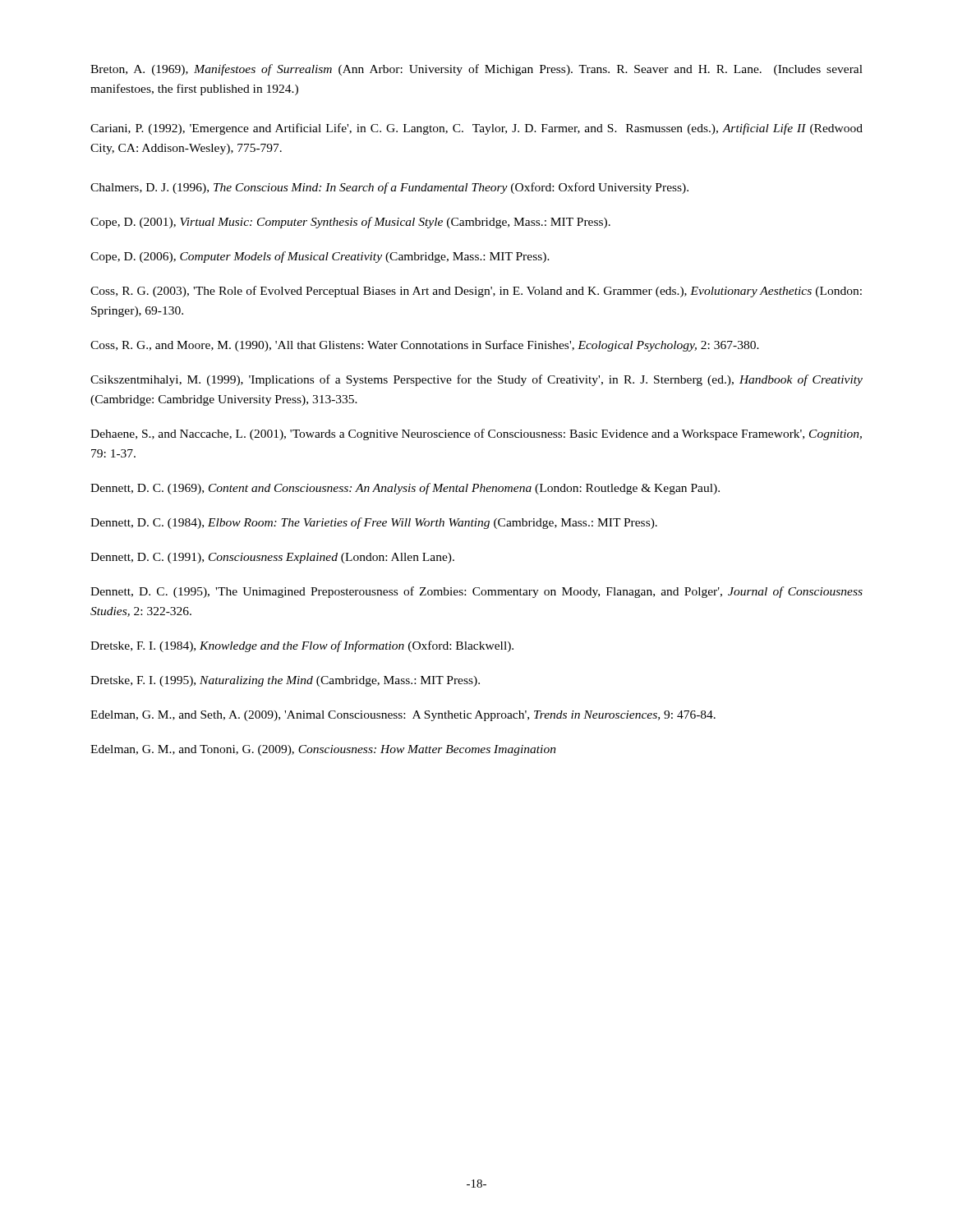
Task: Find the text starting "Coss, R. G., and Moore, M. (1990),"
Action: tap(425, 345)
